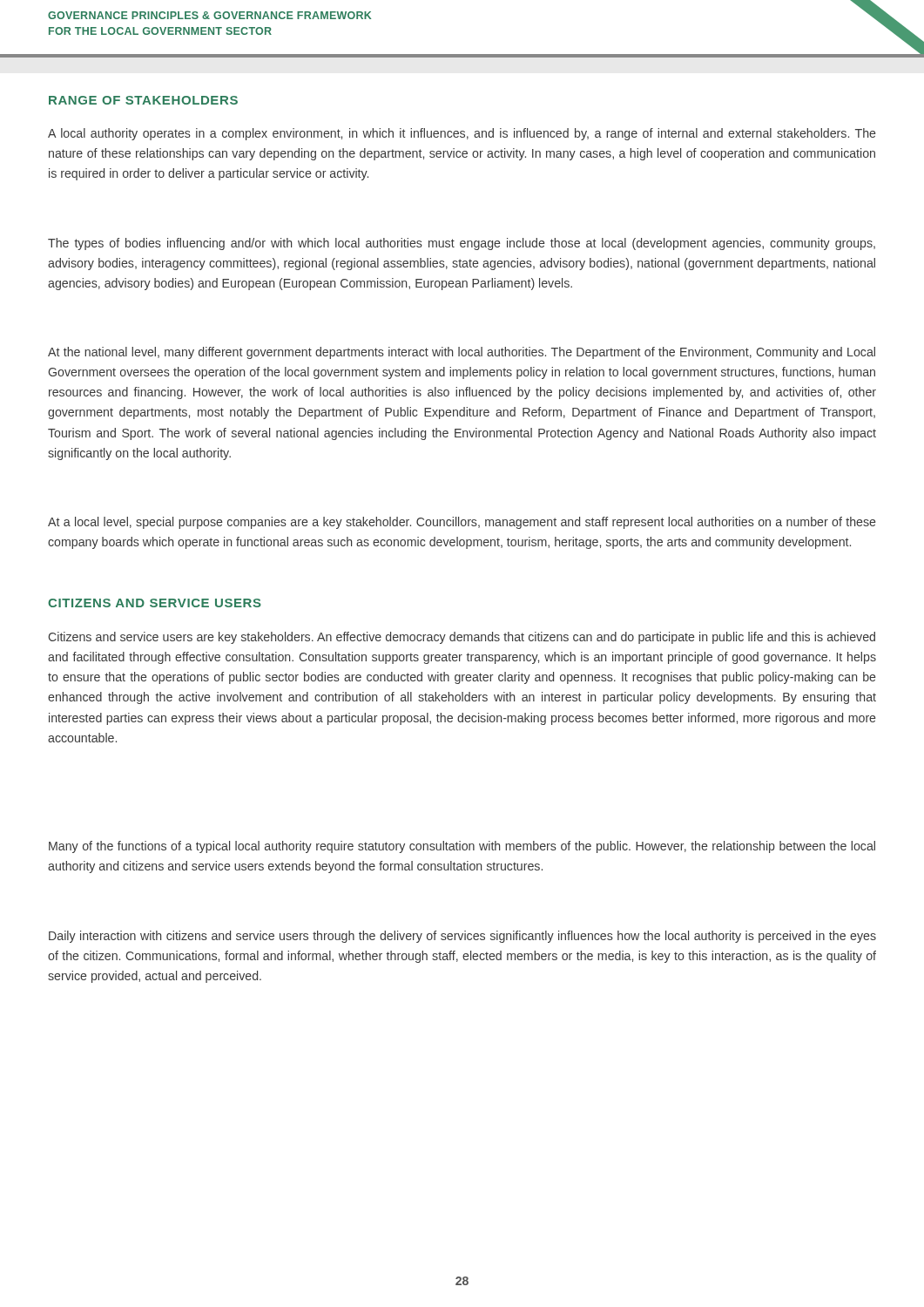The image size is (924, 1307).
Task: Navigate to the text starting "A local authority operates in a complex environment,"
Action: [x=462, y=154]
